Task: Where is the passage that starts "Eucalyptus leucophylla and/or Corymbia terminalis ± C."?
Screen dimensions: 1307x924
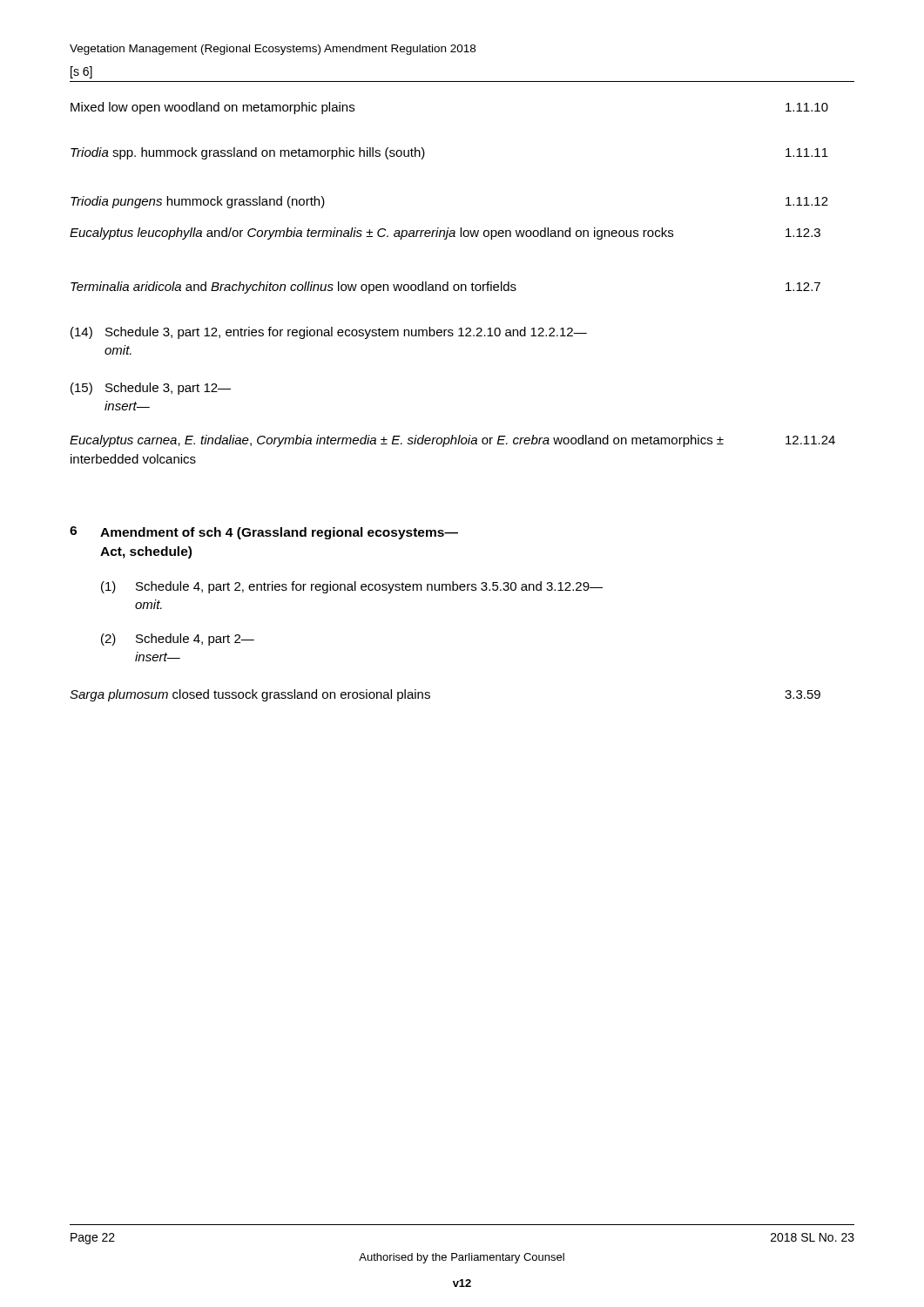Action: point(462,233)
